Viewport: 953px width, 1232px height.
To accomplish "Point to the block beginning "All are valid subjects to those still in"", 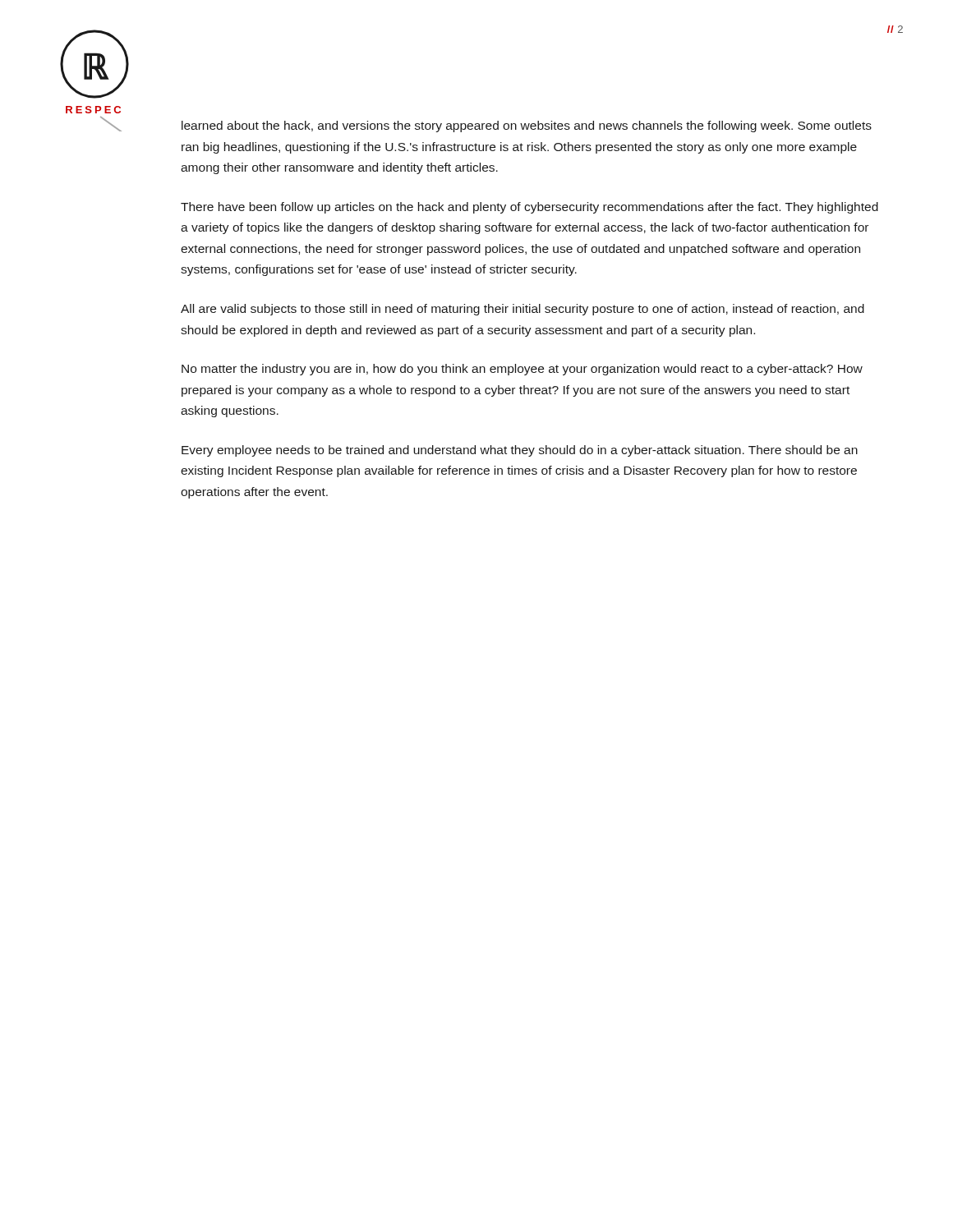I will click(x=534, y=319).
